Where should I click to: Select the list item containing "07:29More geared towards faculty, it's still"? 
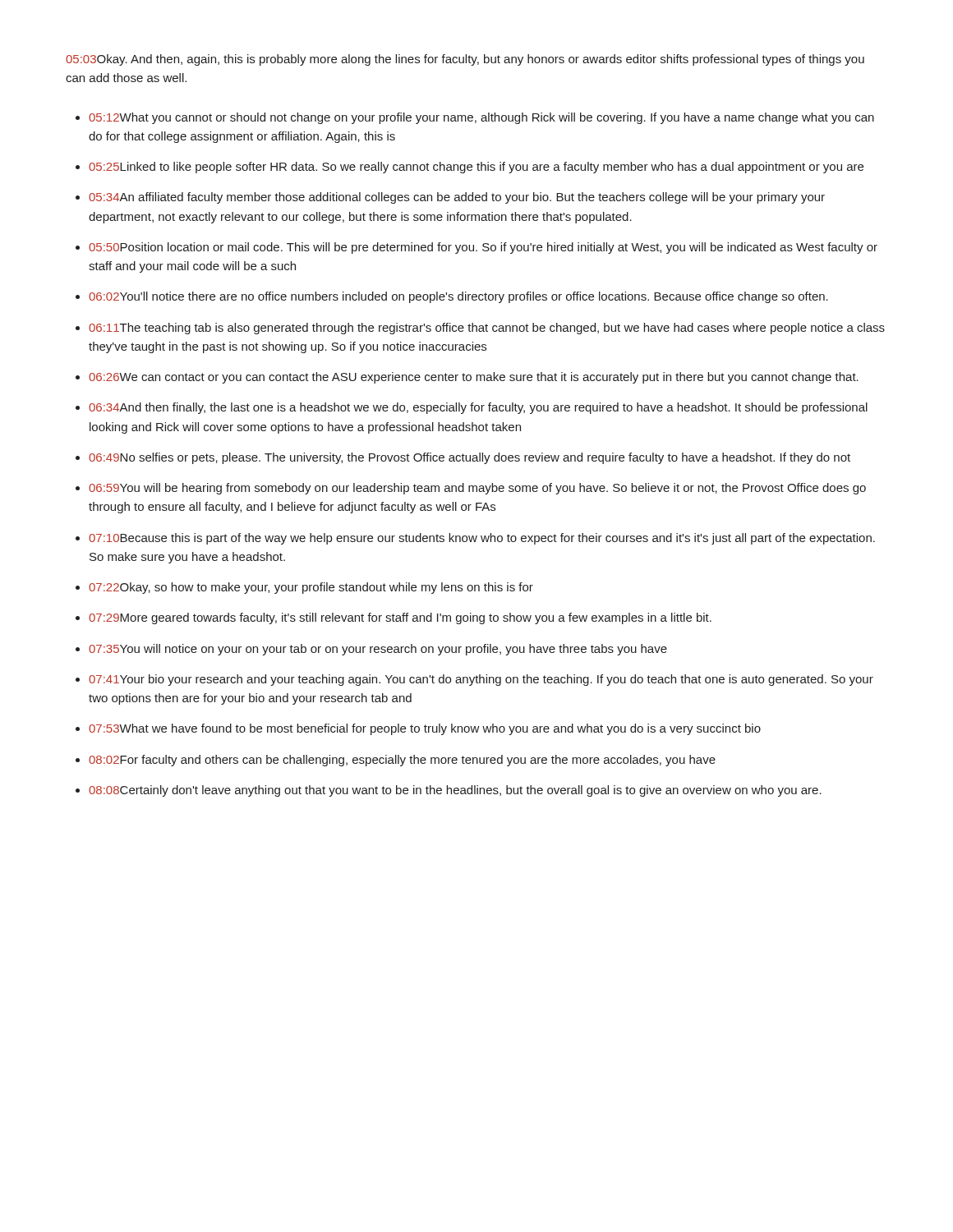400,617
